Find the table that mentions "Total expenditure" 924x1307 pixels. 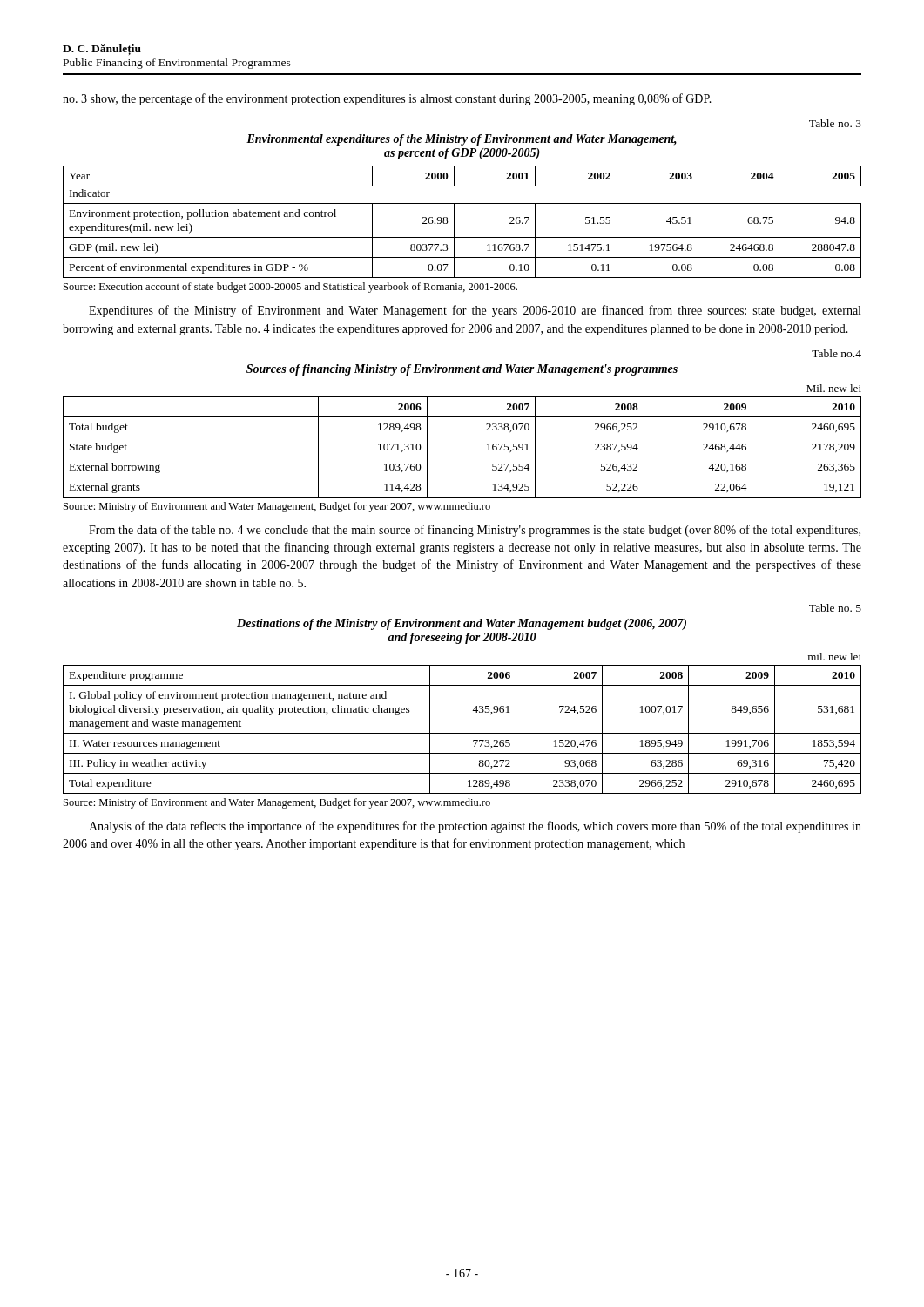click(x=462, y=729)
